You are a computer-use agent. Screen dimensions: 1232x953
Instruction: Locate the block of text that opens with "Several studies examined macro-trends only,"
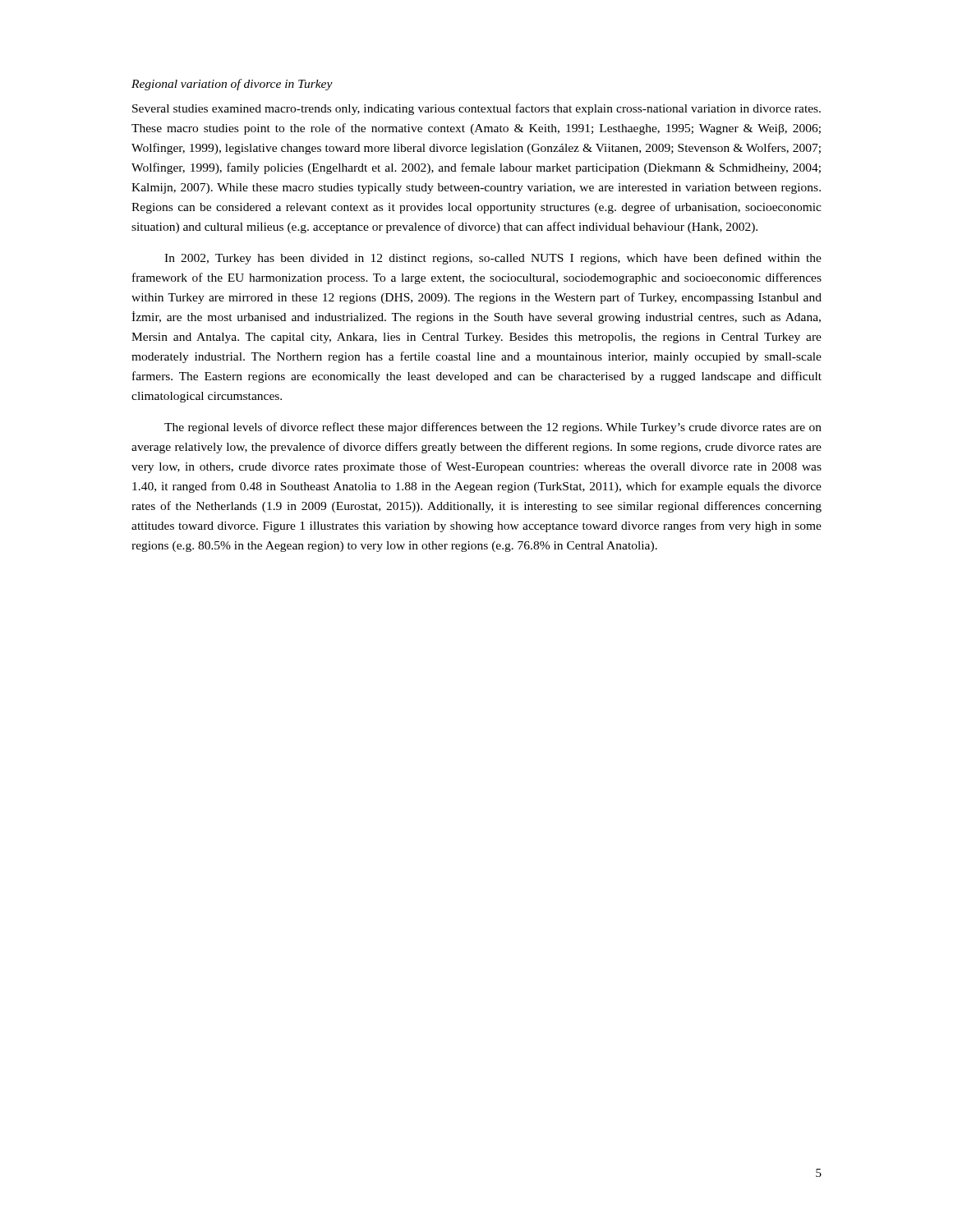click(476, 327)
